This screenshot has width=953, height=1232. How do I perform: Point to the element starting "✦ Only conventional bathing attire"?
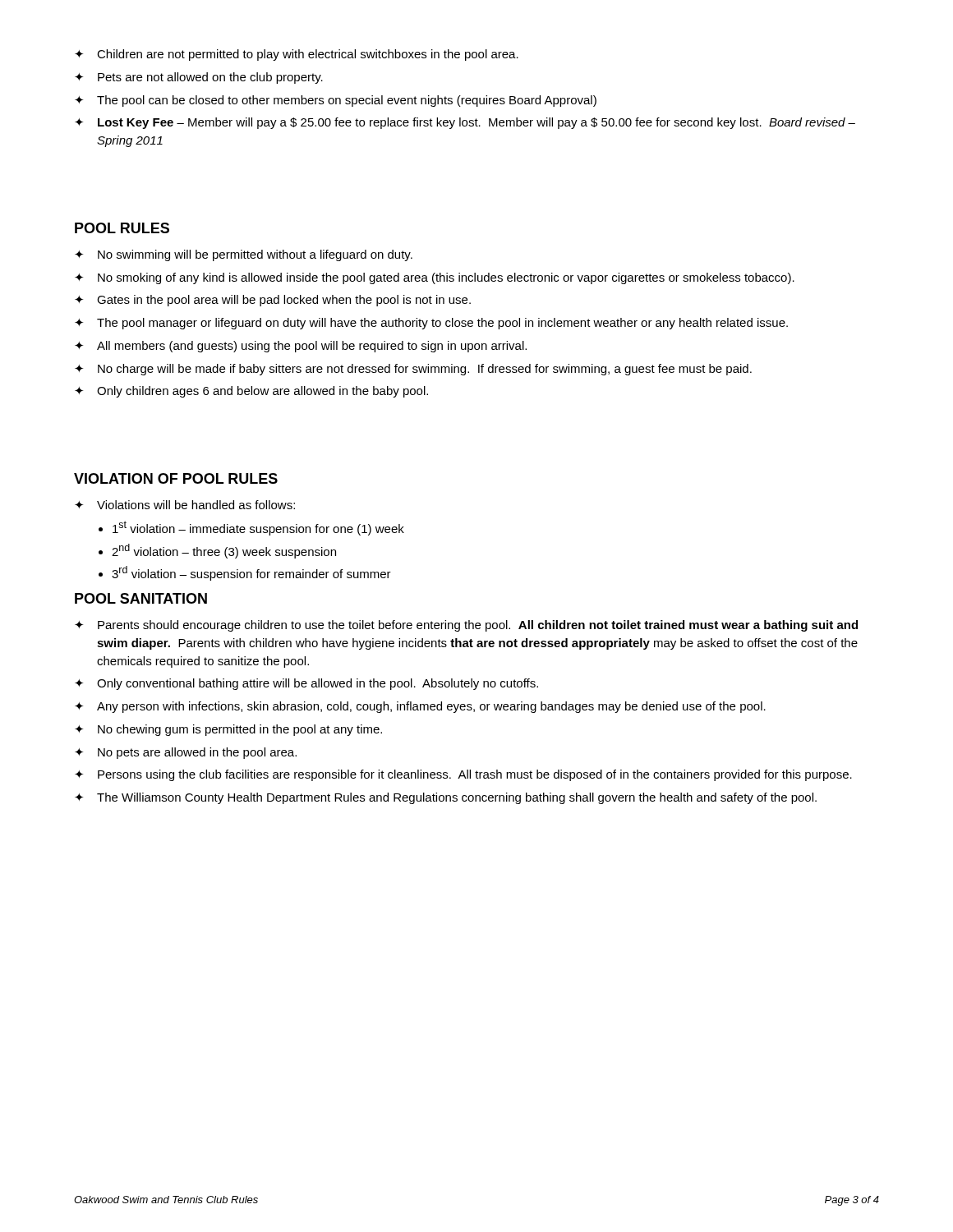pyautogui.click(x=476, y=683)
